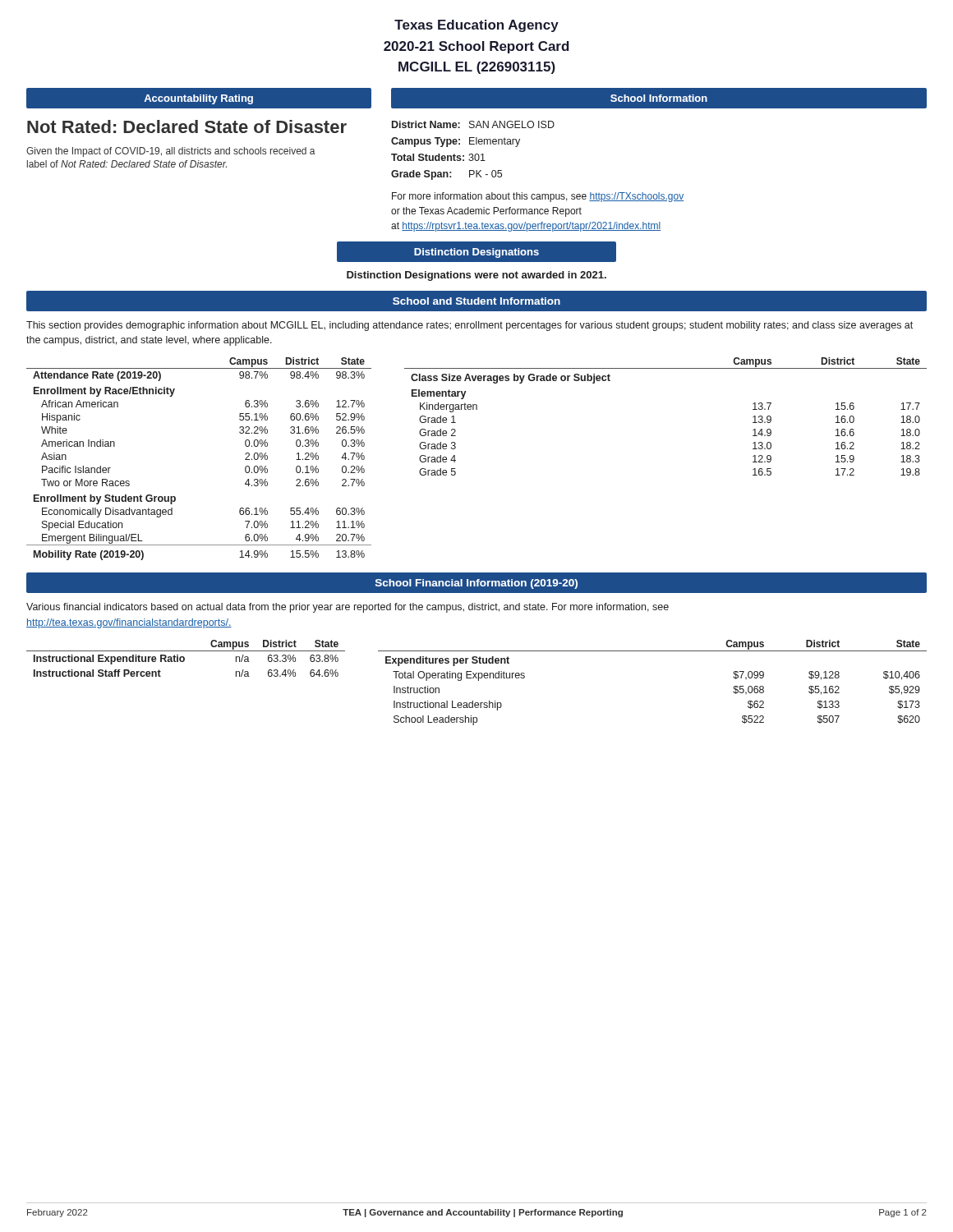Viewport: 953px width, 1232px height.
Task: Point to the text block starting "School and Student Information"
Action: point(476,301)
